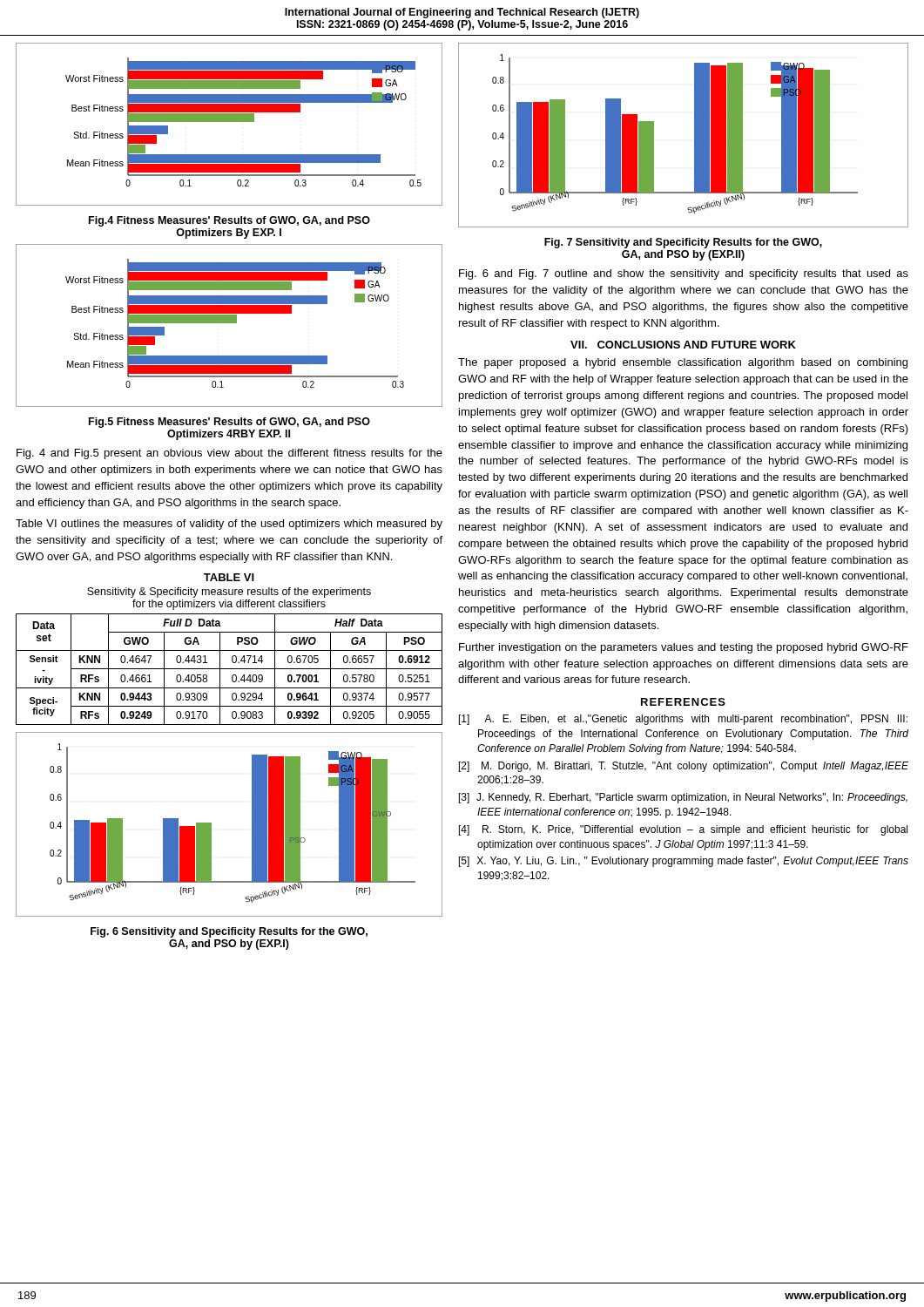Locate the table with the text "Speci- ficity"
This screenshot has height=1307, width=924.
tap(229, 669)
